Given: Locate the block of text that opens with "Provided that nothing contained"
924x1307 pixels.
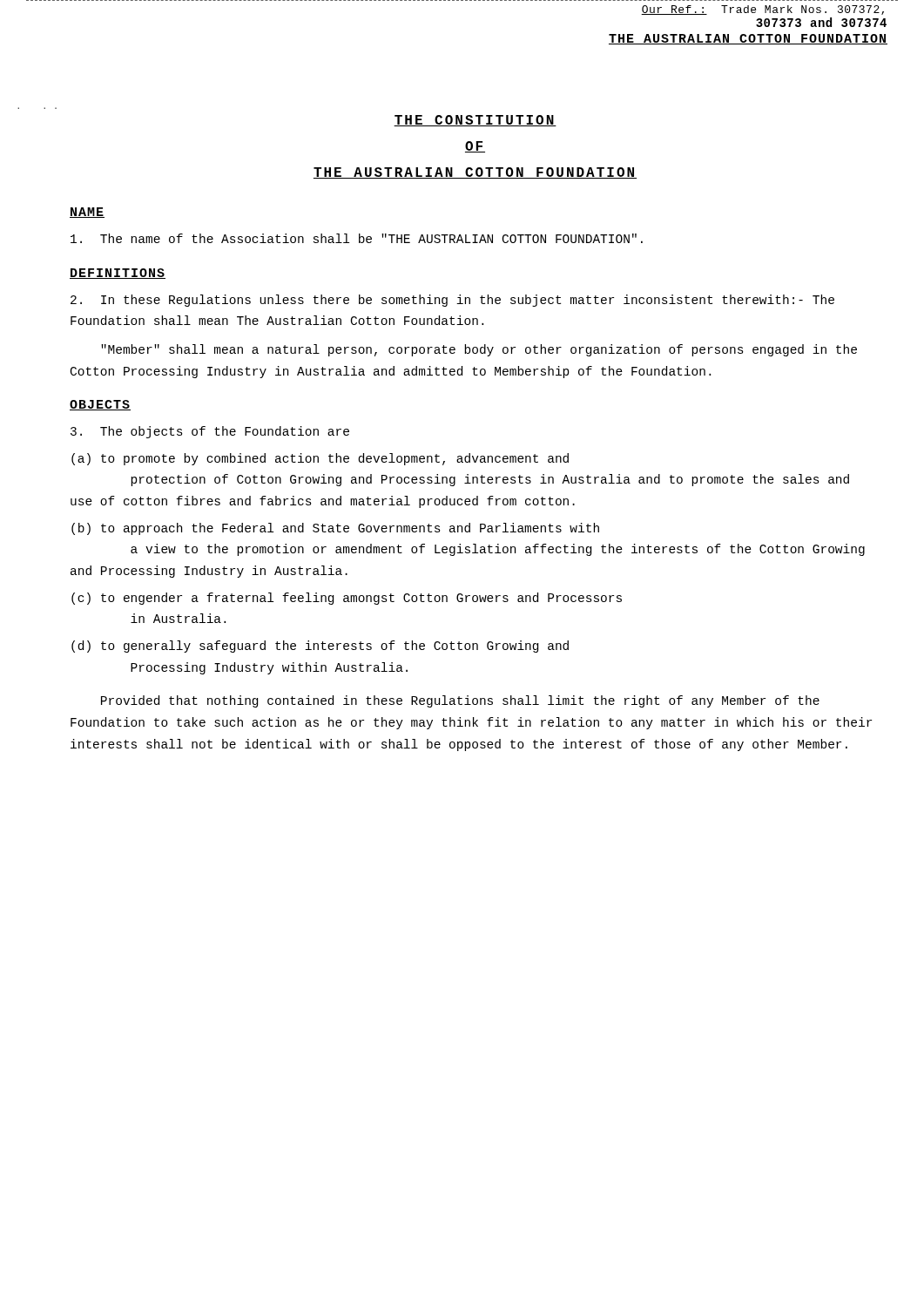Looking at the screenshot, I should tap(471, 723).
